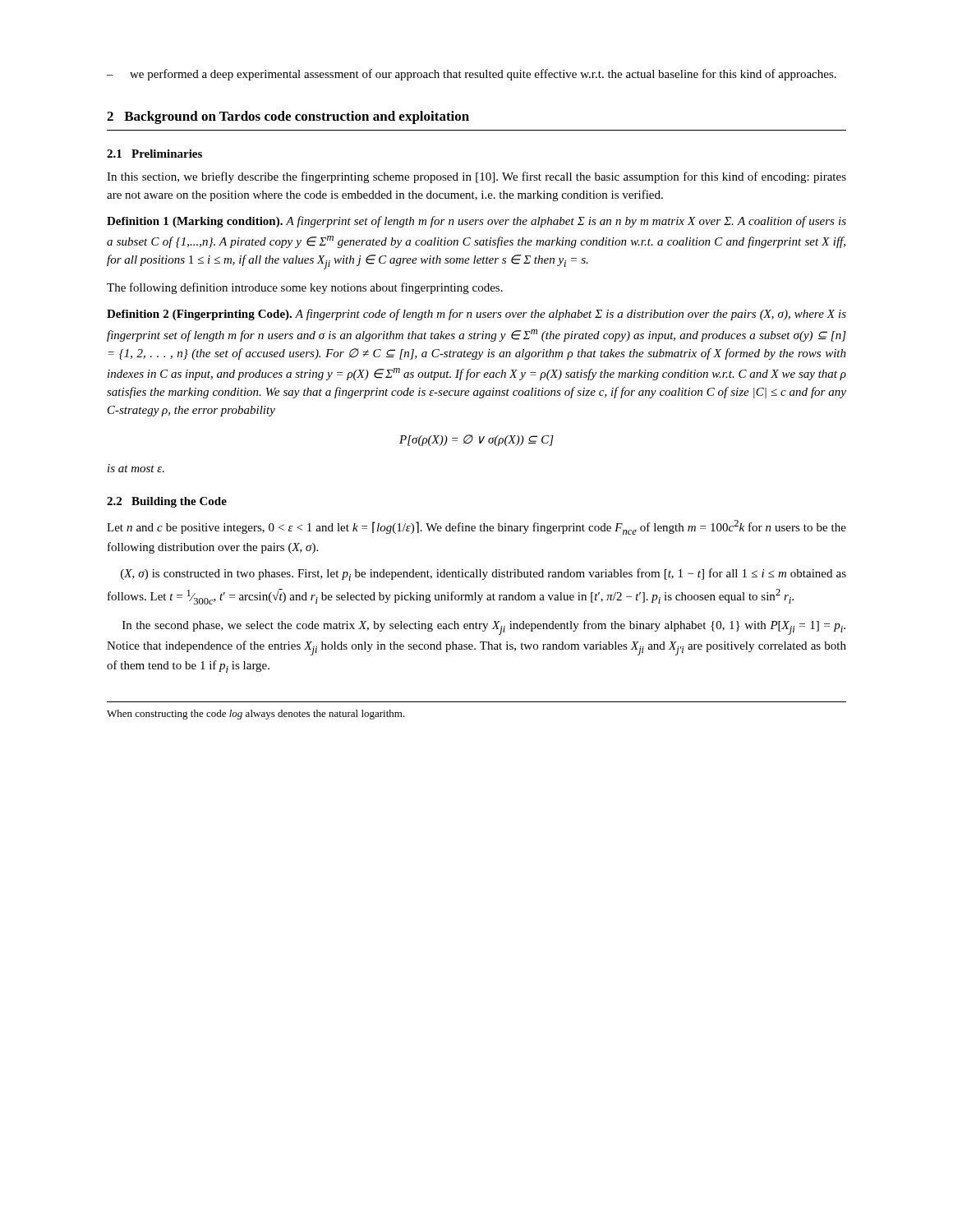Locate the section header that reads "2.1 Preliminaries"
The image size is (953, 1232).
click(x=155, y=154)
